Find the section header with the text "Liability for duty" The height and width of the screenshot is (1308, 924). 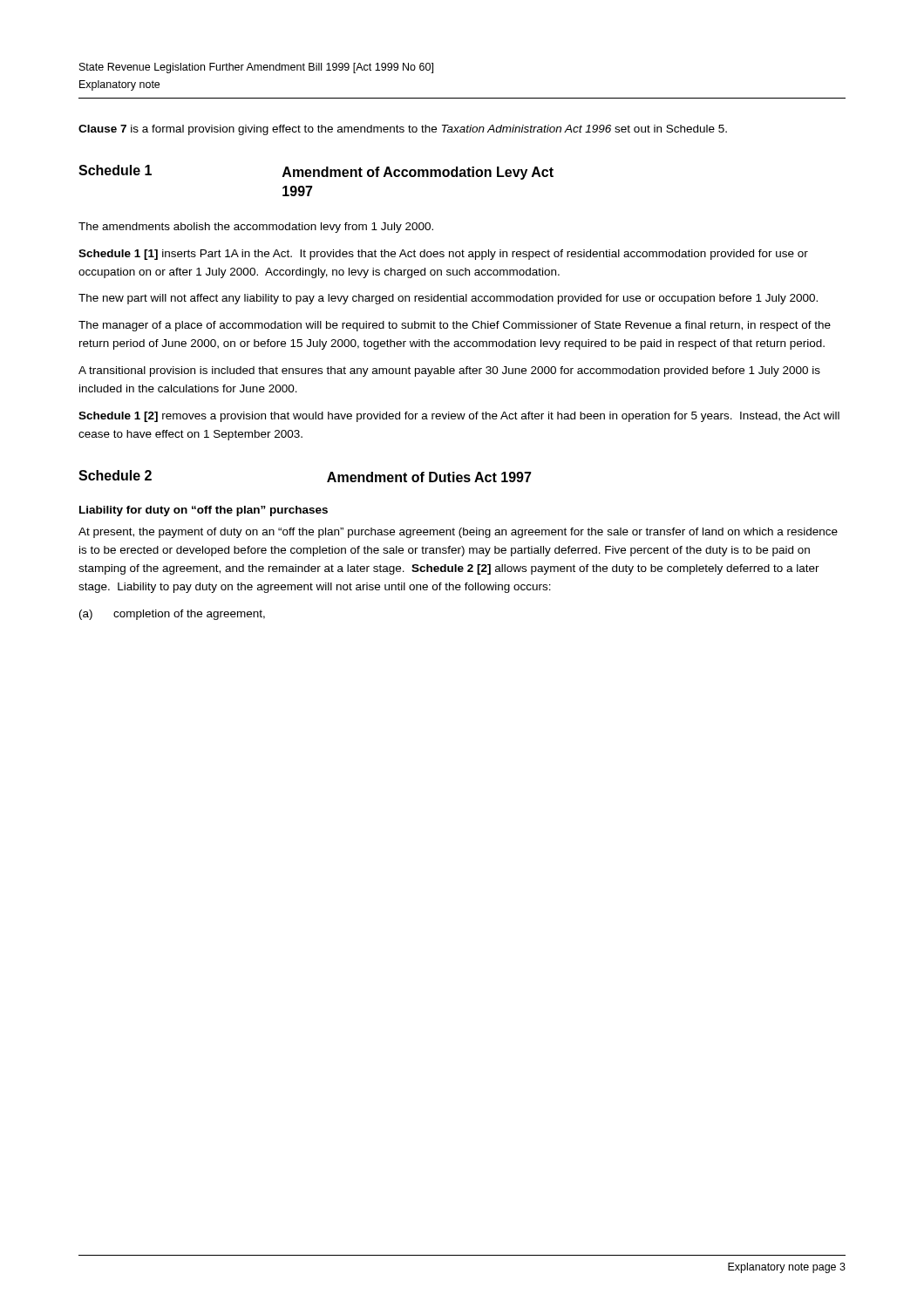point(204,511)
